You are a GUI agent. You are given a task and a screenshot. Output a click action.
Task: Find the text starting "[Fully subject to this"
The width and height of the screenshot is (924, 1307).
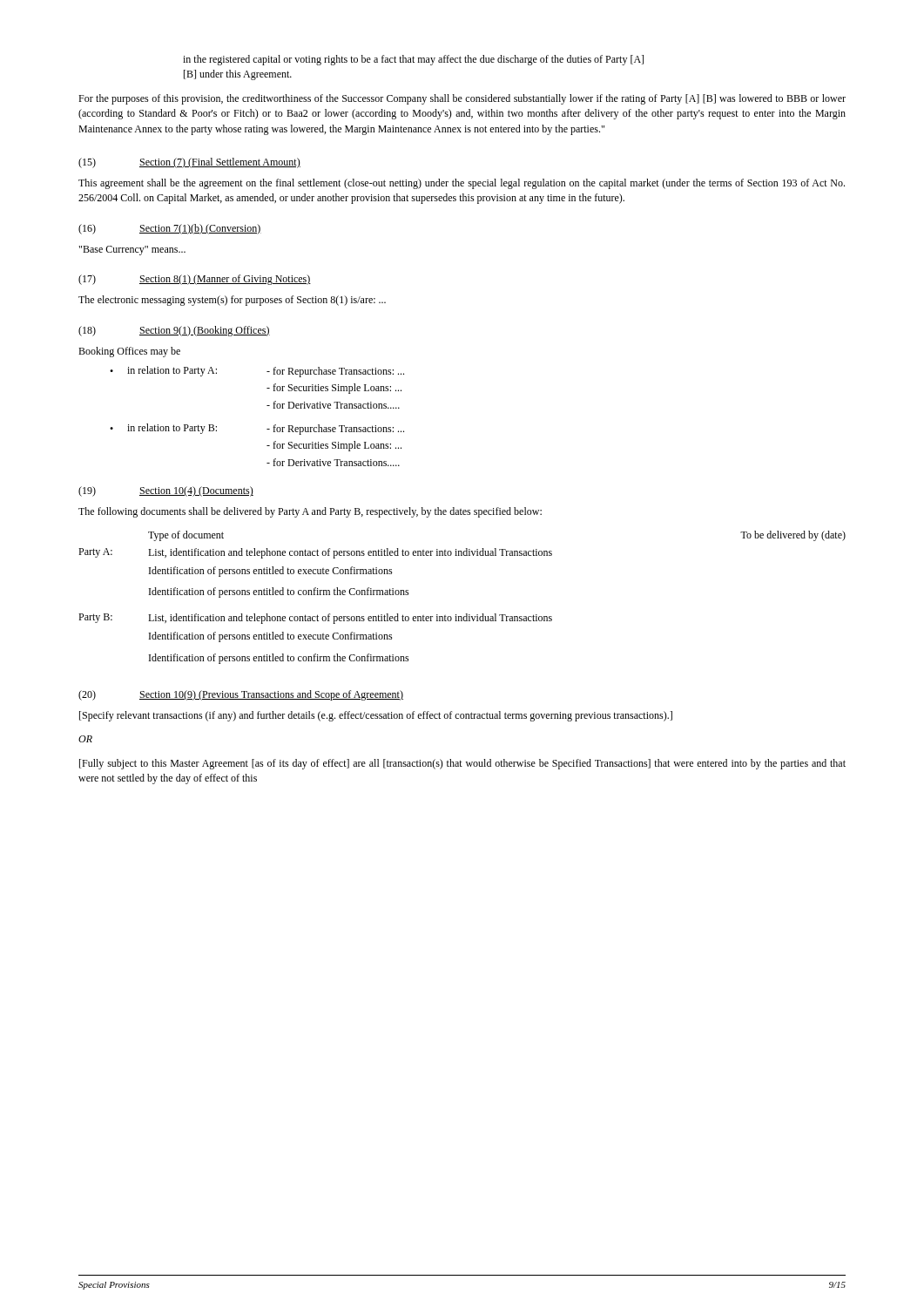tap(462, 771)
